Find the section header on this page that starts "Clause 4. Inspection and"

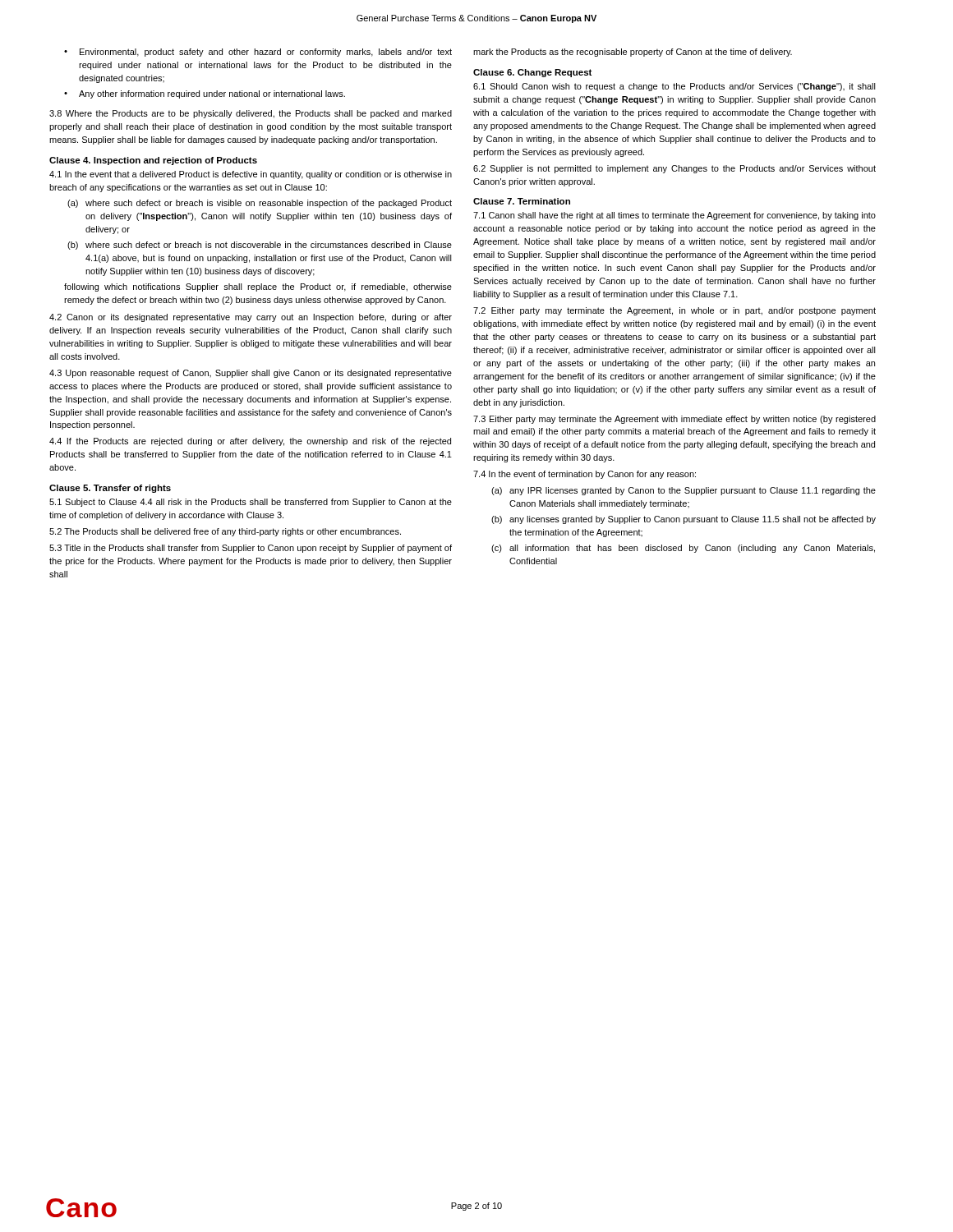pyautogui.click(x=153, y=160)
